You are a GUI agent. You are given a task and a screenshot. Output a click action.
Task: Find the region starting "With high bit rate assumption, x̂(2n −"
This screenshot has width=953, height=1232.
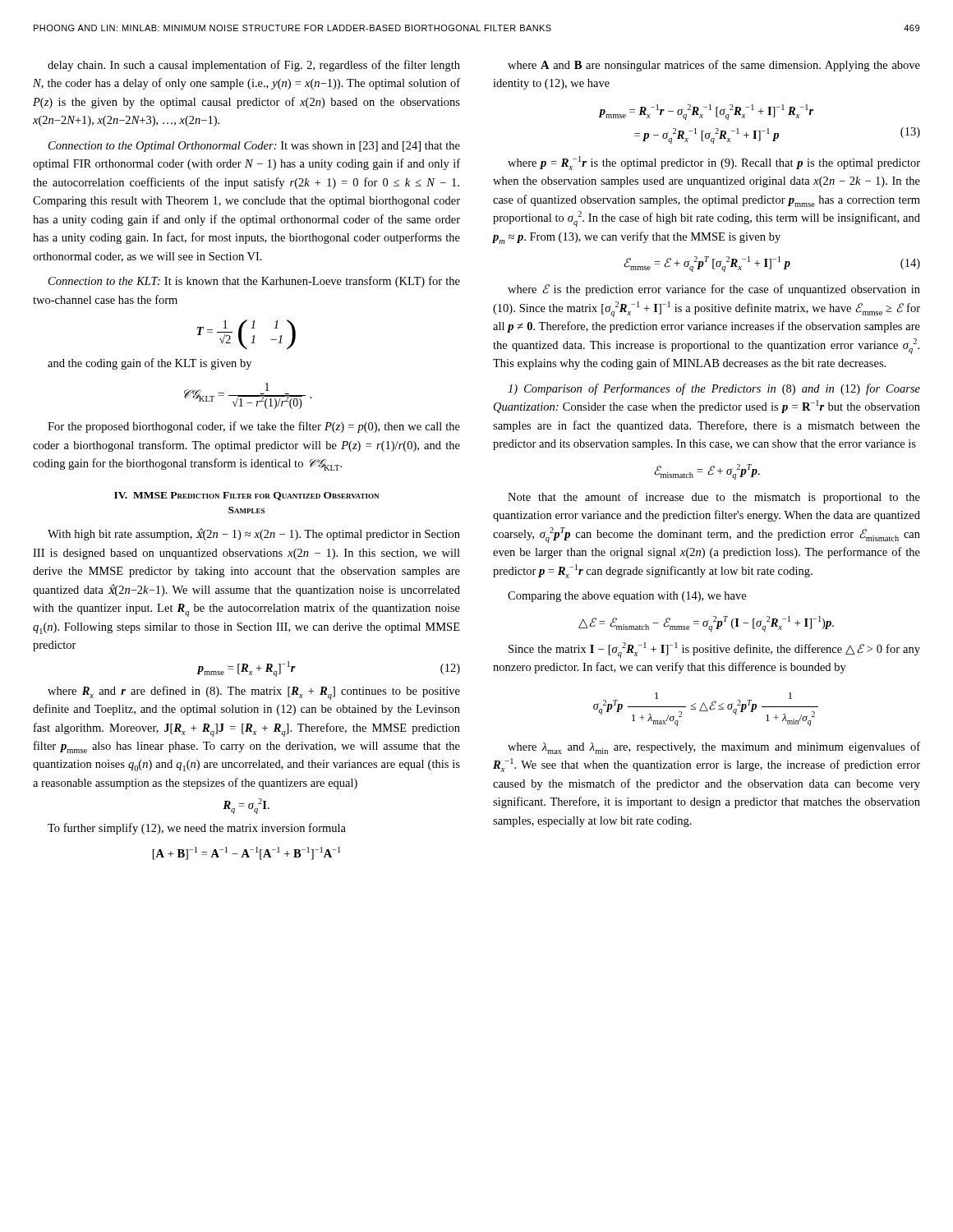[x=246, y=590]
